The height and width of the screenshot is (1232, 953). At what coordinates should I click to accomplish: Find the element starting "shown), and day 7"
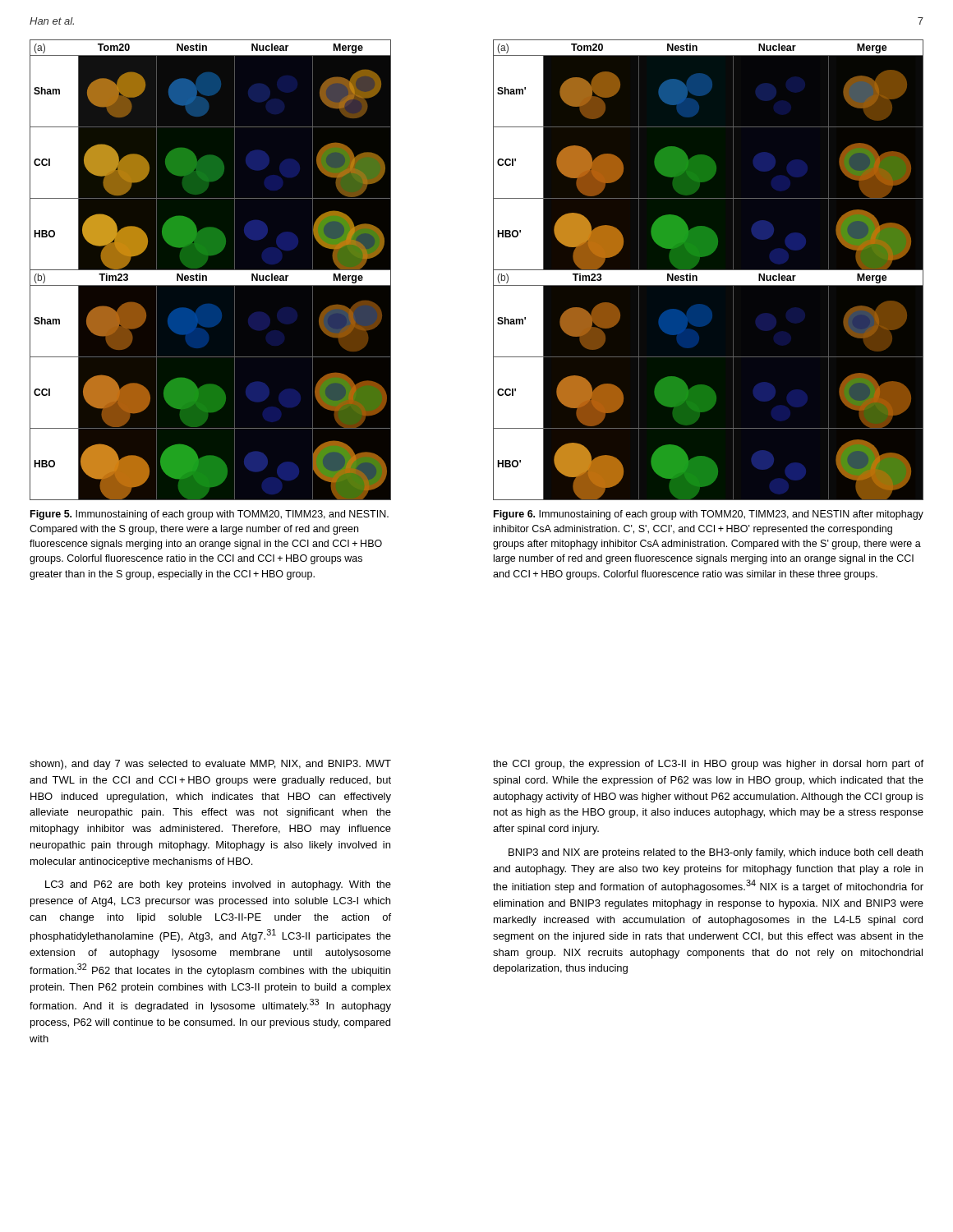point(210,901)
